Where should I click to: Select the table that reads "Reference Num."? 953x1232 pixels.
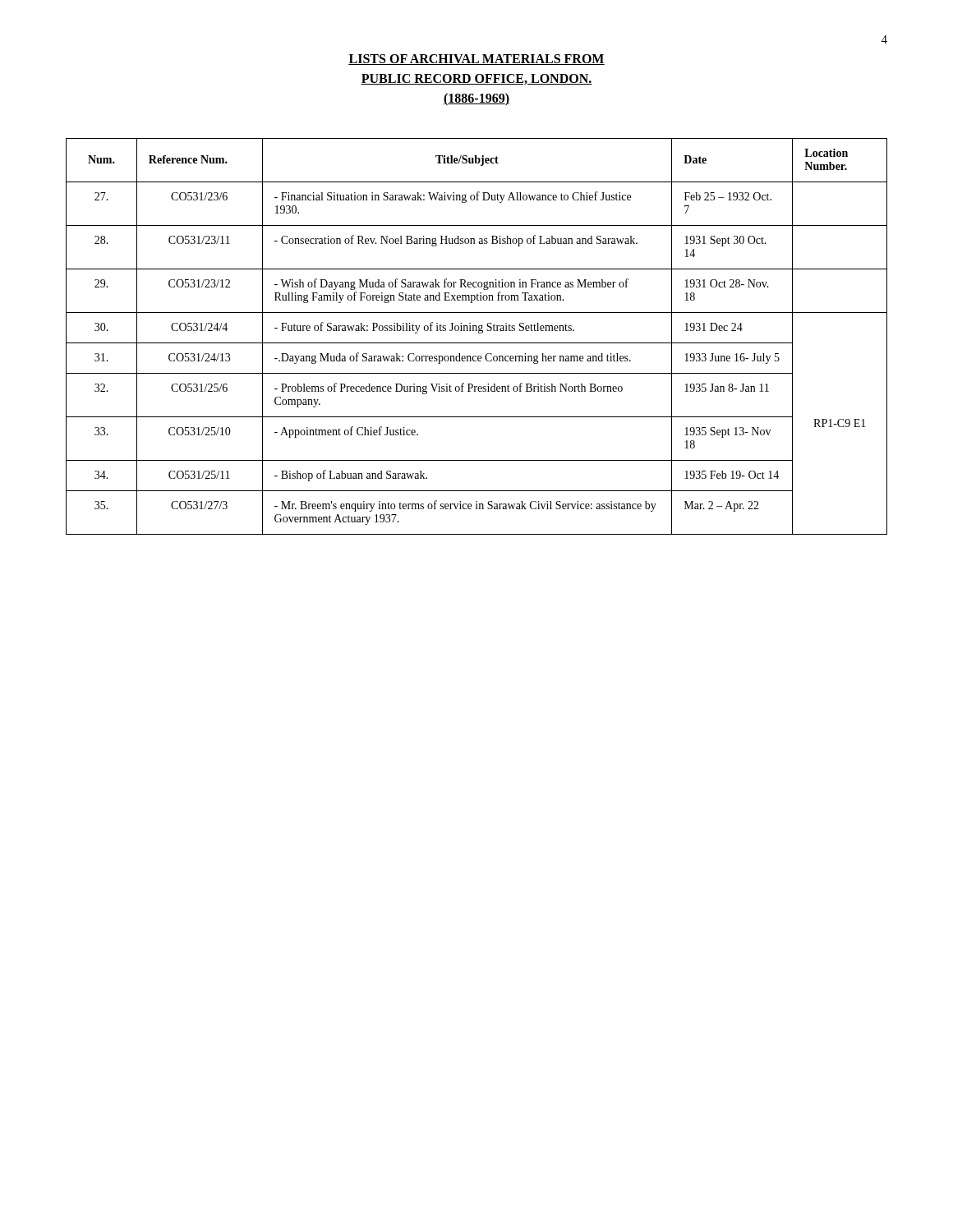[x=476, y=336]
